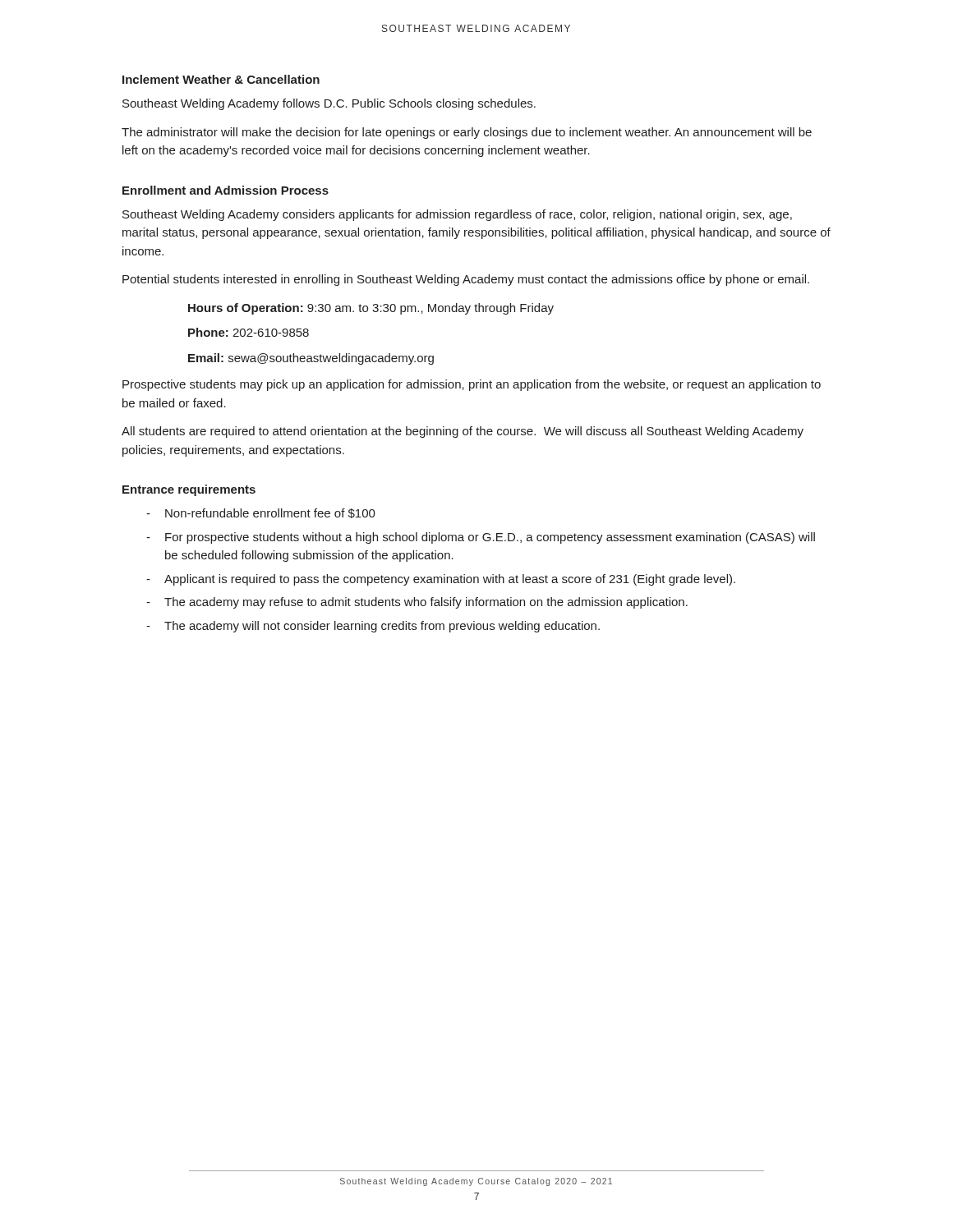Find the text block starting "- Non-refundable enrollment"
This screenshot has width=953, height=1232.
point(261,513)
